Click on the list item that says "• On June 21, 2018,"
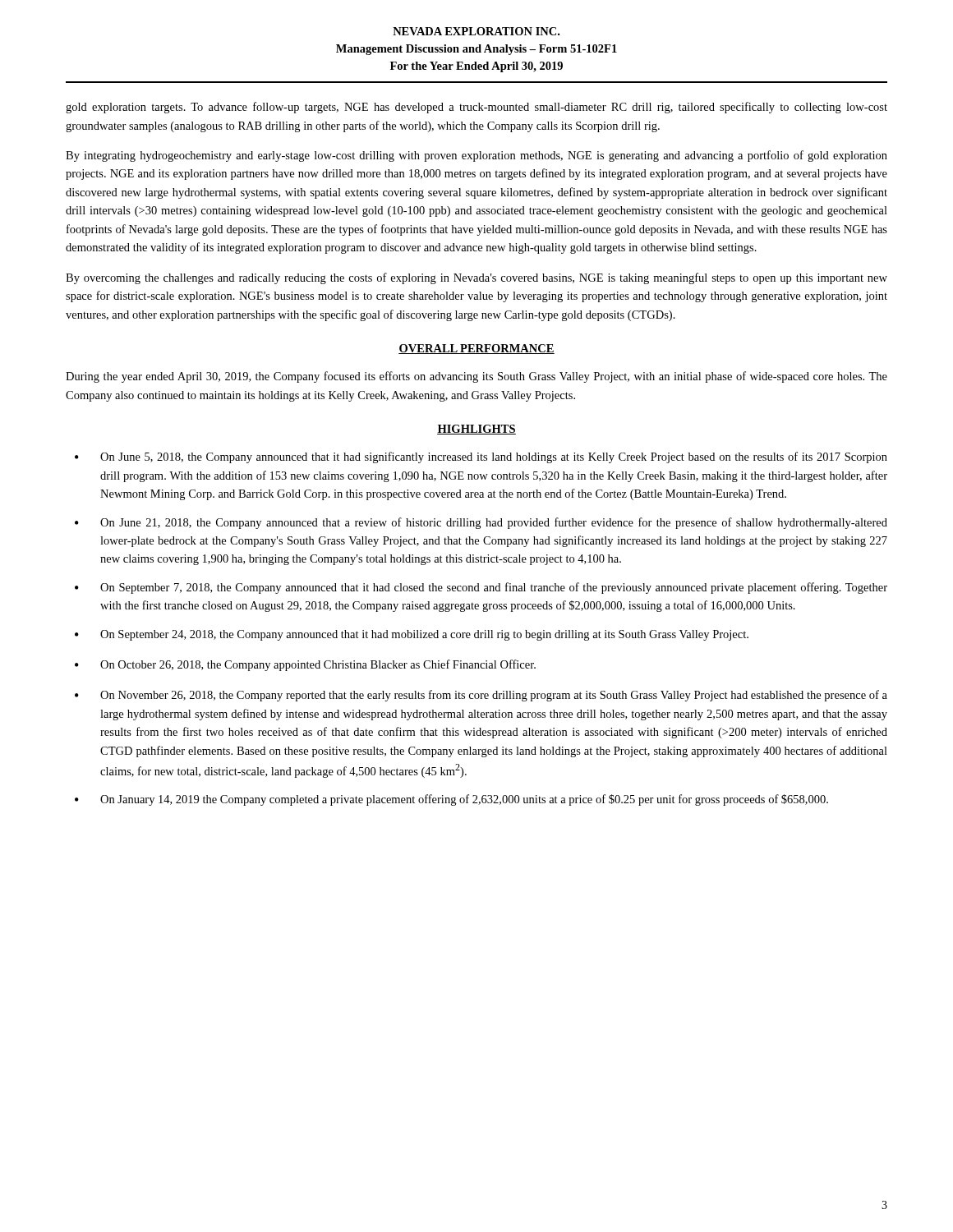The height and width of the screenshot is (1232, 953). tap(476, 541)
